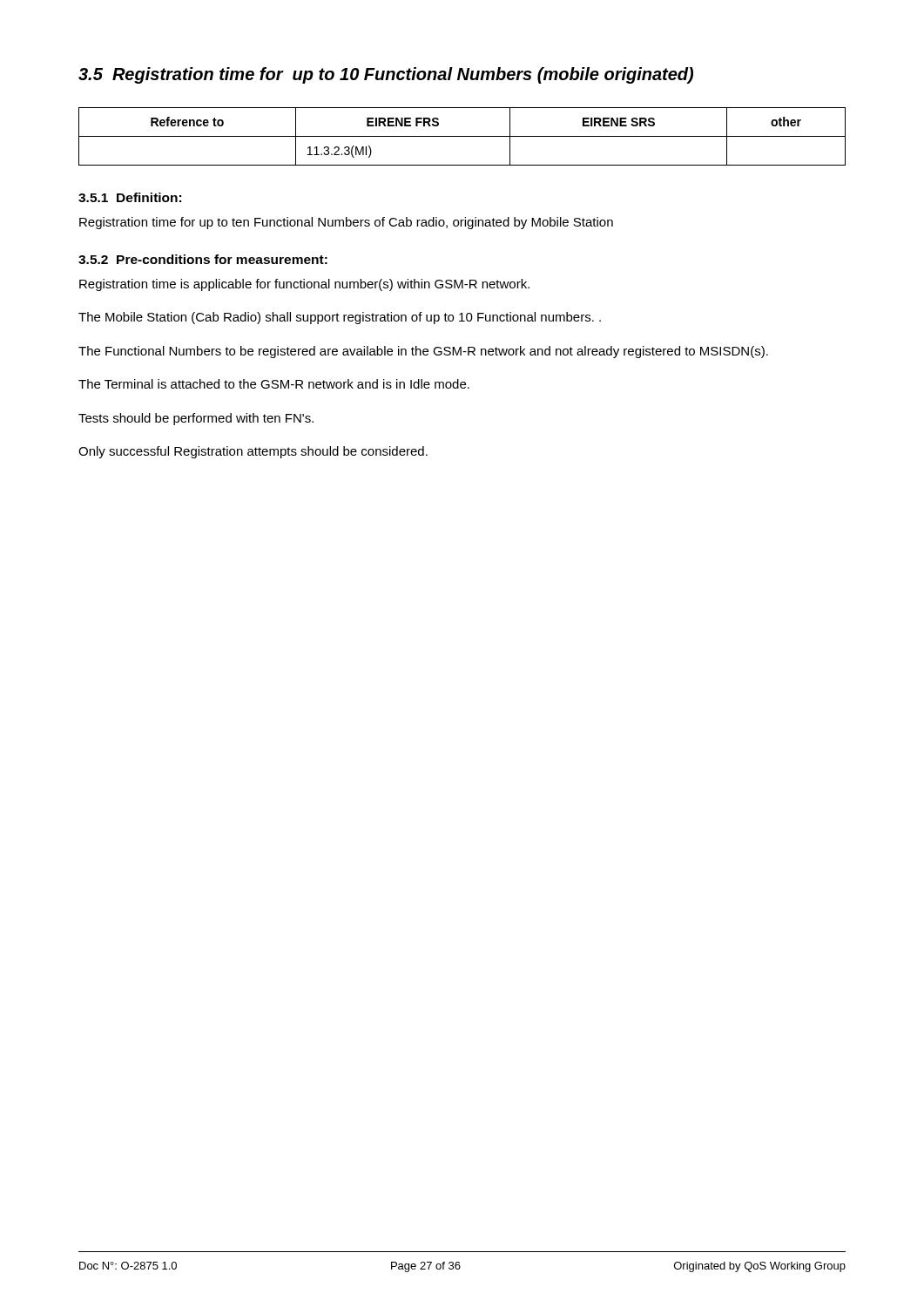
Task: Select the text block with the text "The Terminal is attached to the GSM-R"
Action: click(x=274, y=384)
